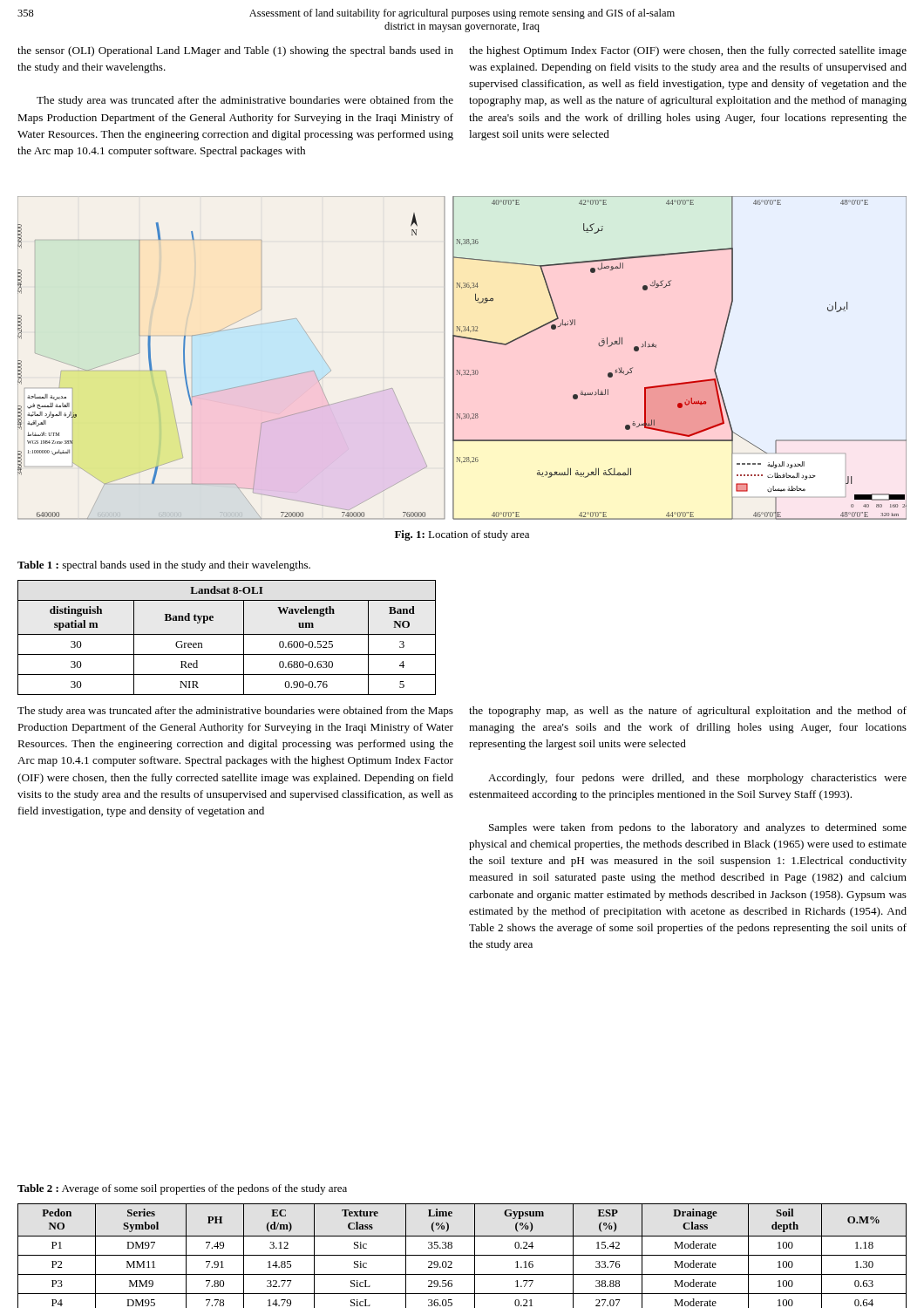This screenshot has height=1308, width=924.
Task: Click on the table containing "distinguish spatial m"
Action: 227,637
